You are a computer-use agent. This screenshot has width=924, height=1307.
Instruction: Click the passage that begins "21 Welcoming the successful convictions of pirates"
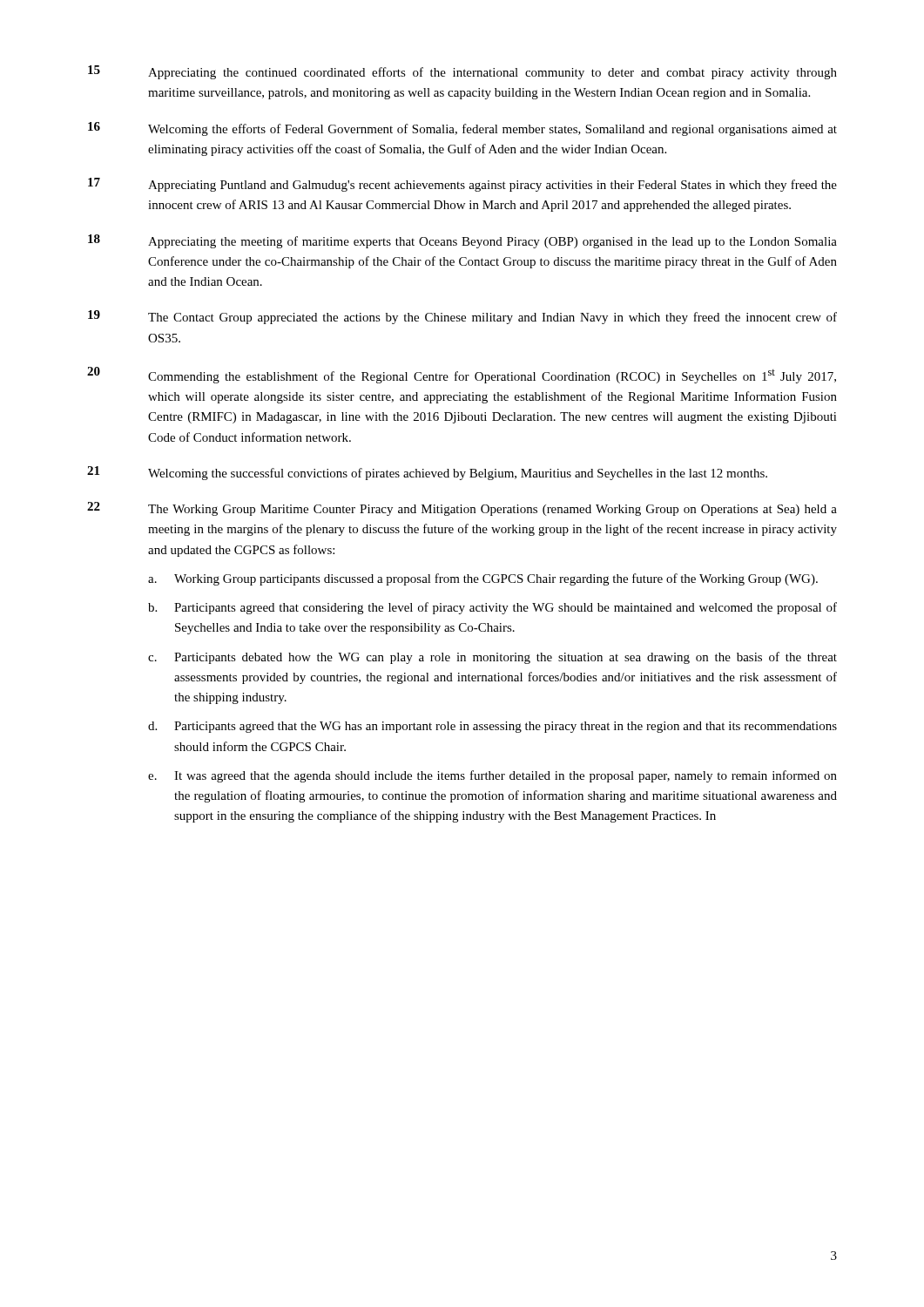click(x=462, y=473)
